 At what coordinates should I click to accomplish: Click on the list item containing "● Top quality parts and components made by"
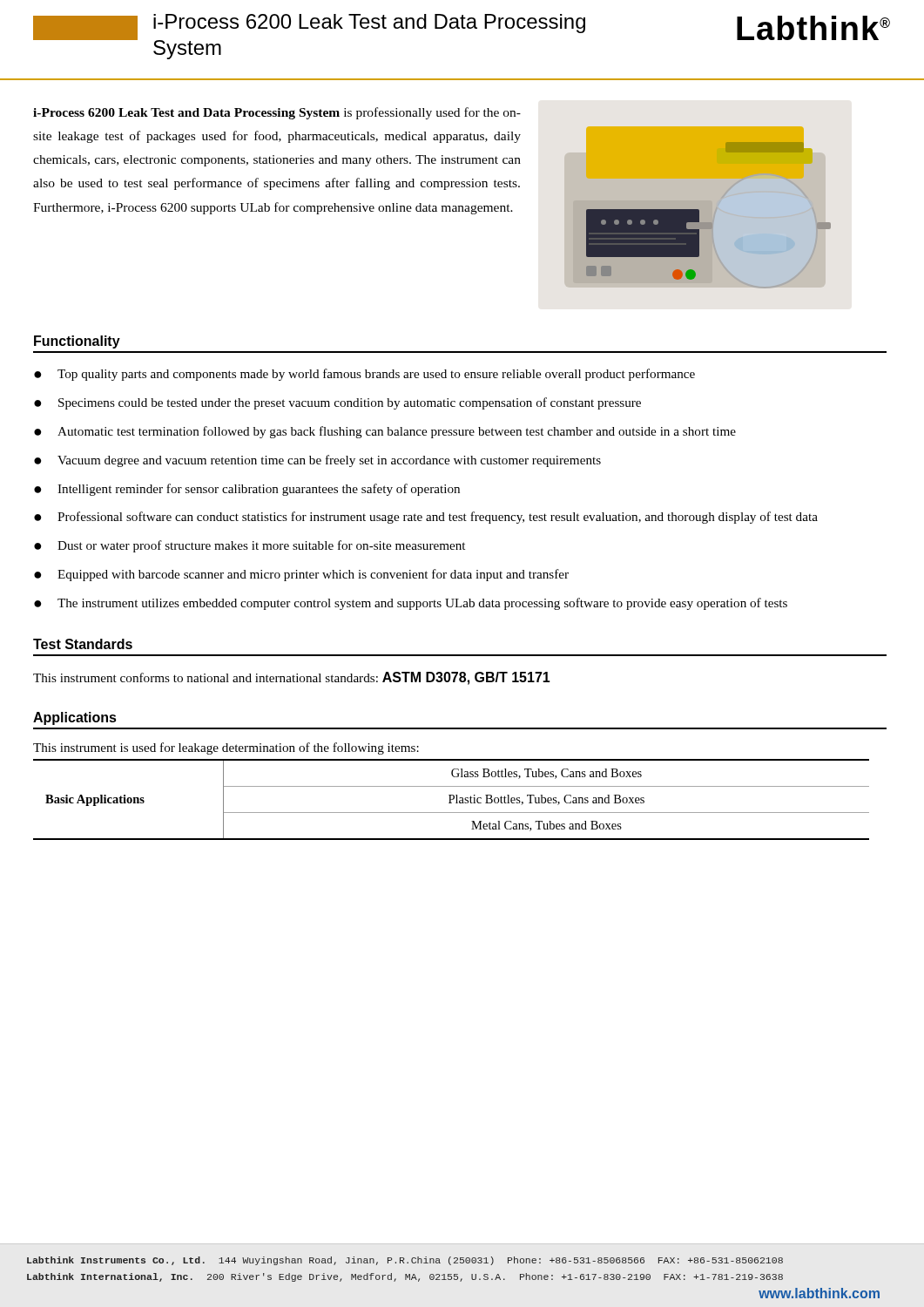coord(460,375)
